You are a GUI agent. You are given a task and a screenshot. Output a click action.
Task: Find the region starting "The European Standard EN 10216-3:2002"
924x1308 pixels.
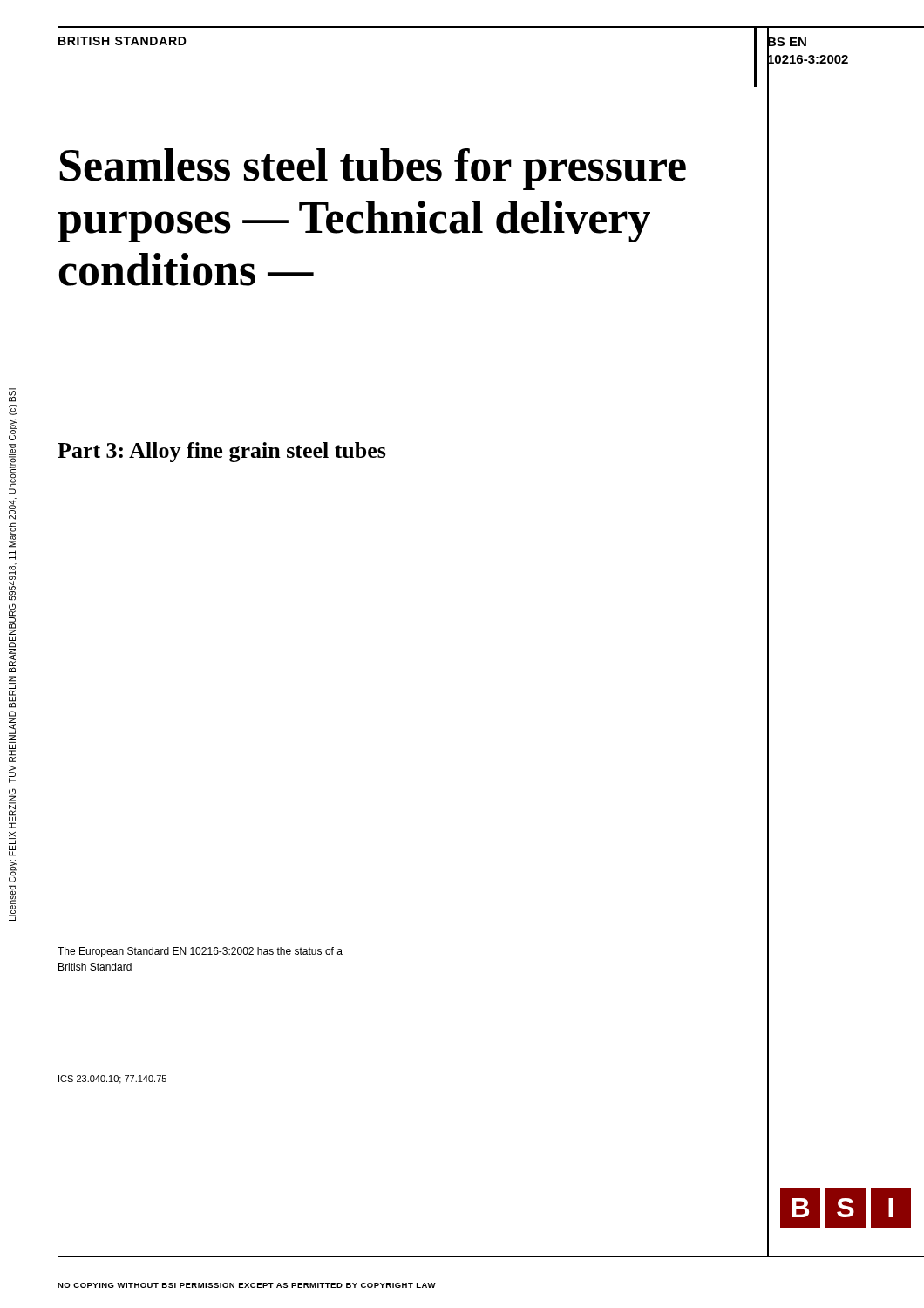coord(200,952)
